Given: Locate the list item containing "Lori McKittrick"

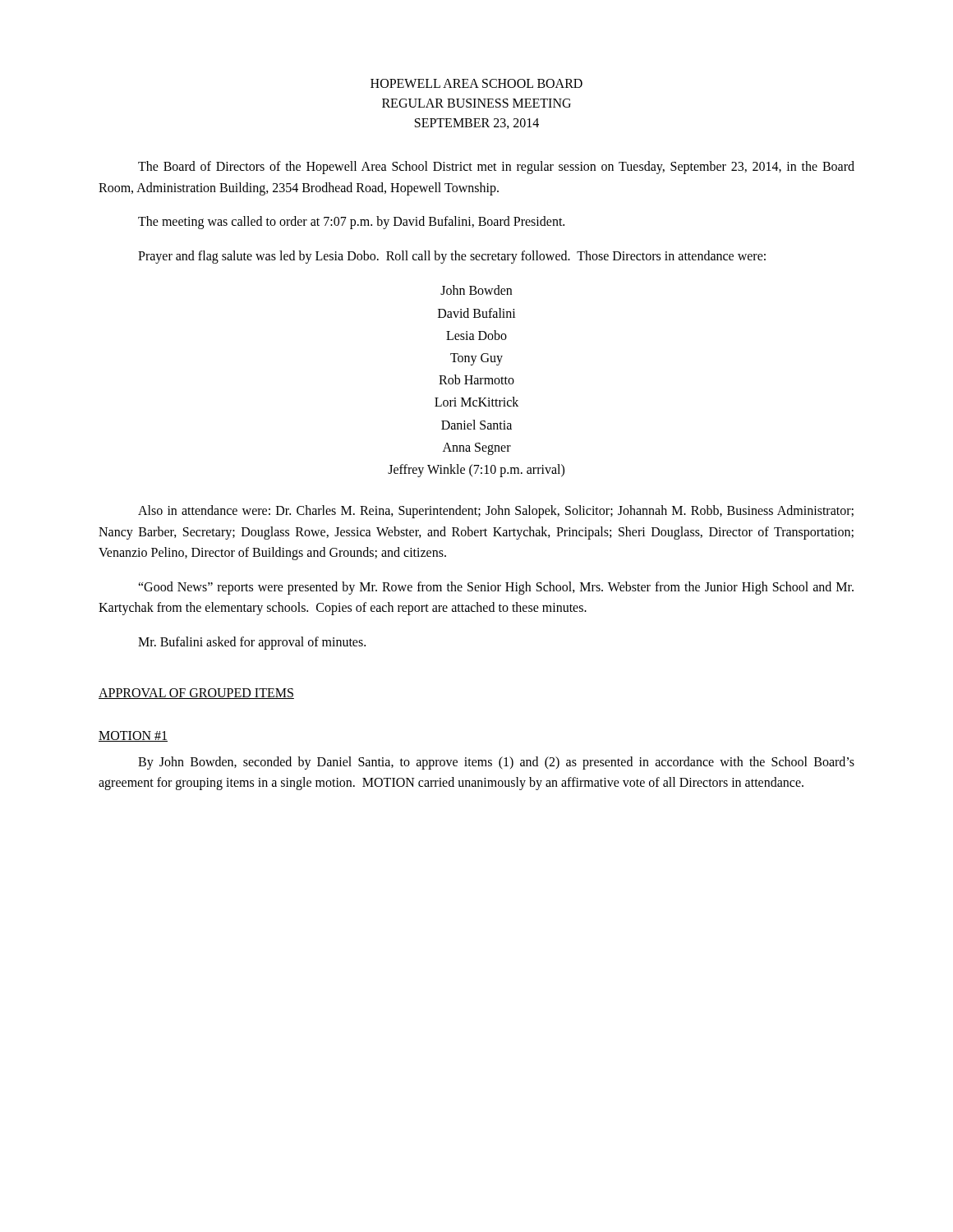Looking at the screenshot, I should click(x=476, y=402).
